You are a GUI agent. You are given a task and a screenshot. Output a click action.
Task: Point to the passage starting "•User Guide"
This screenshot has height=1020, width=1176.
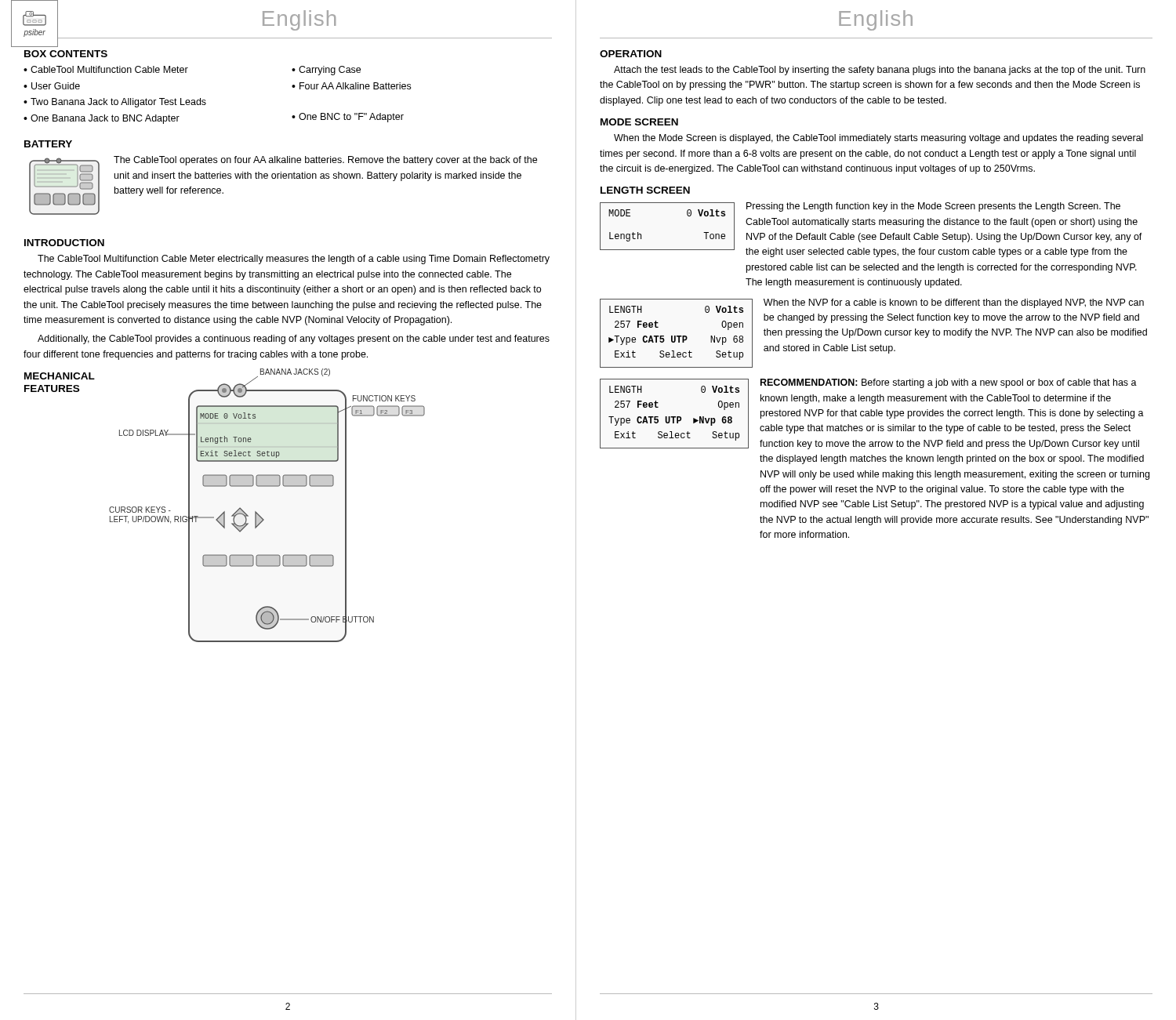click(x=52, y=87)
